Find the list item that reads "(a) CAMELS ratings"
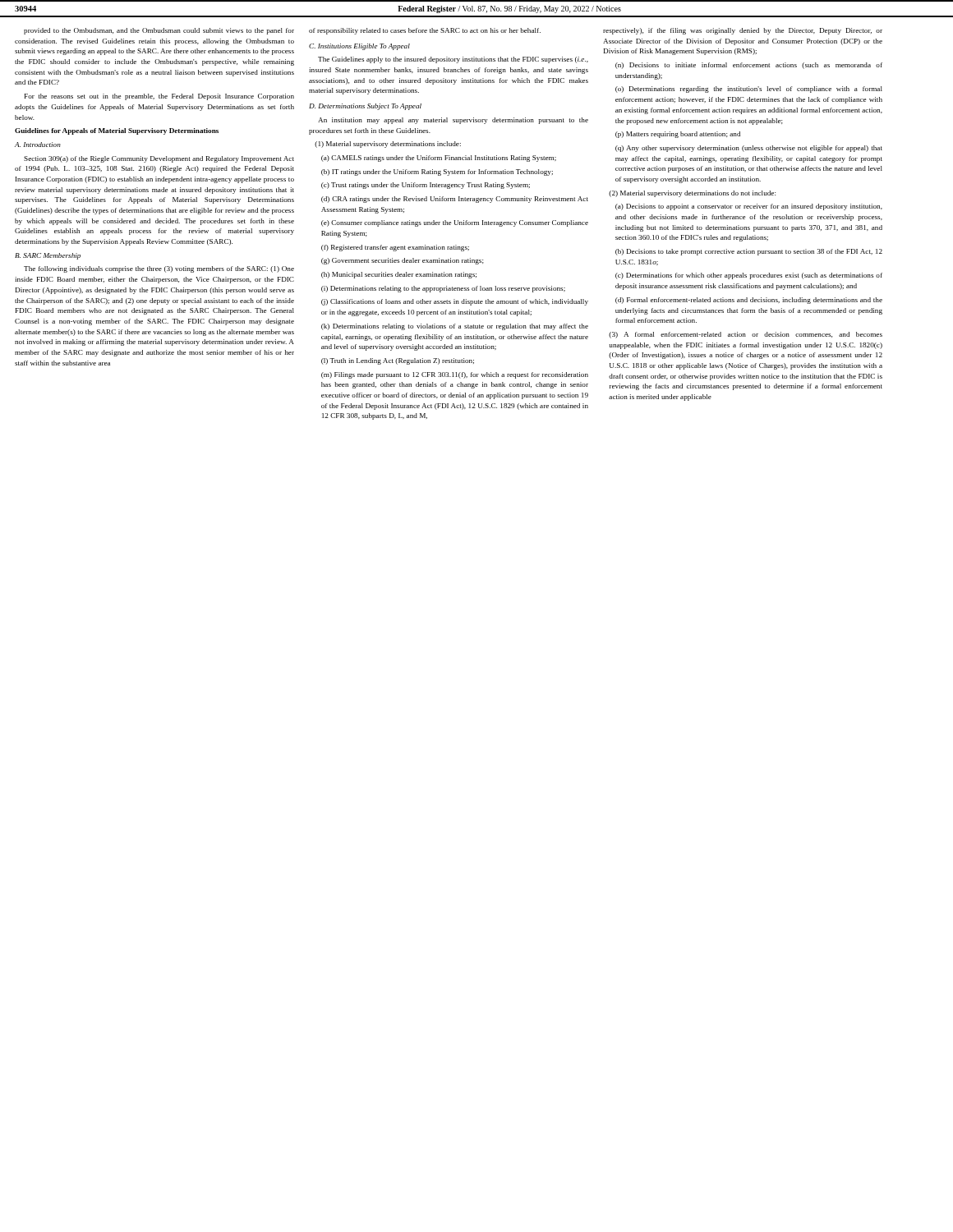The width and height of the screenshot is (953, 1232). tap(455, 158)
